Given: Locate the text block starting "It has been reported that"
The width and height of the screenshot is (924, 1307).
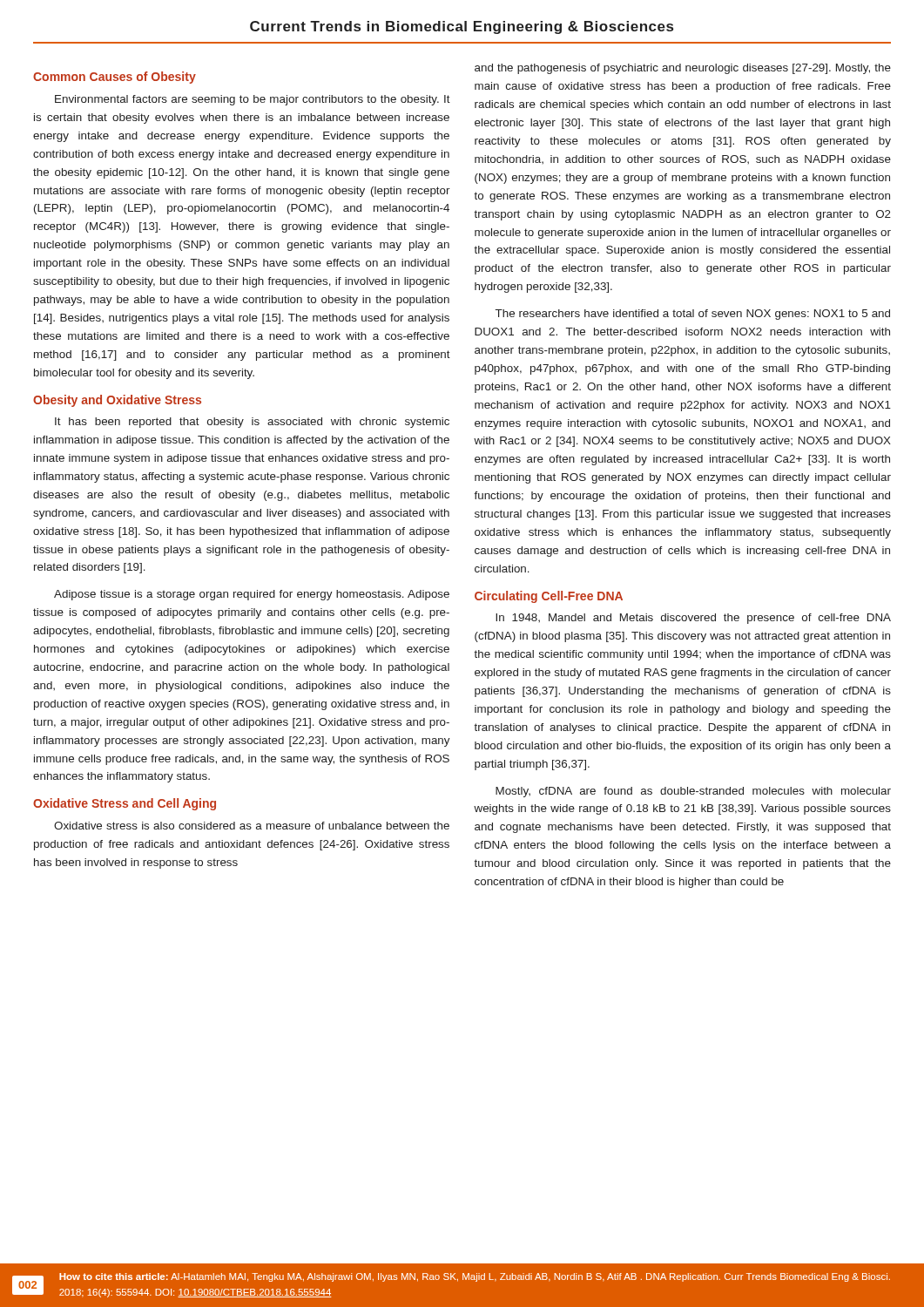Looking at the screenshot, I should click(x=241, y=495).
